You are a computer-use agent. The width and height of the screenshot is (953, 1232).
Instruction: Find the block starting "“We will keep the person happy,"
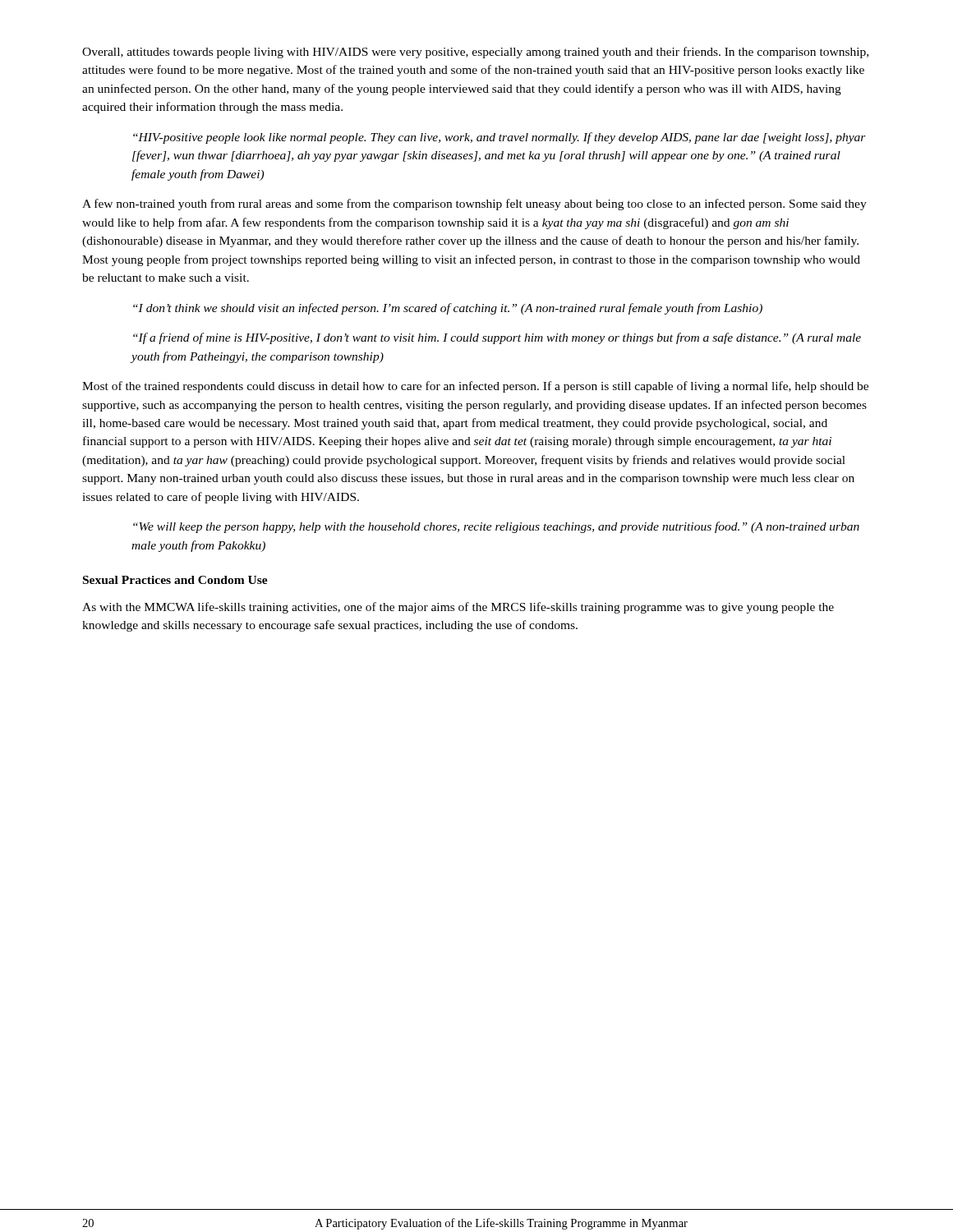(x=496, y=536)
